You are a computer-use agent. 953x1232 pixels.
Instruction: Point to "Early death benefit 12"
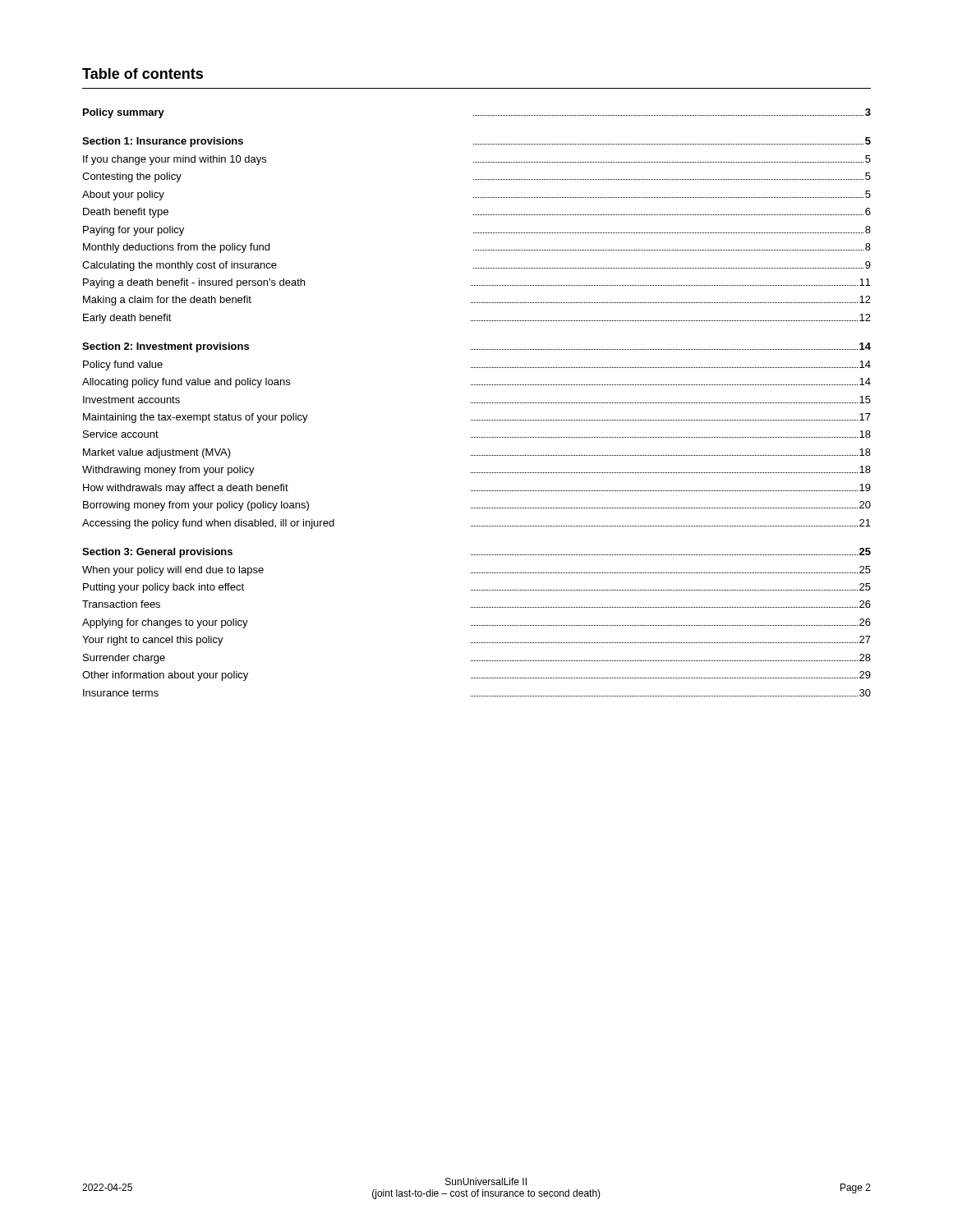coord(476,317)
